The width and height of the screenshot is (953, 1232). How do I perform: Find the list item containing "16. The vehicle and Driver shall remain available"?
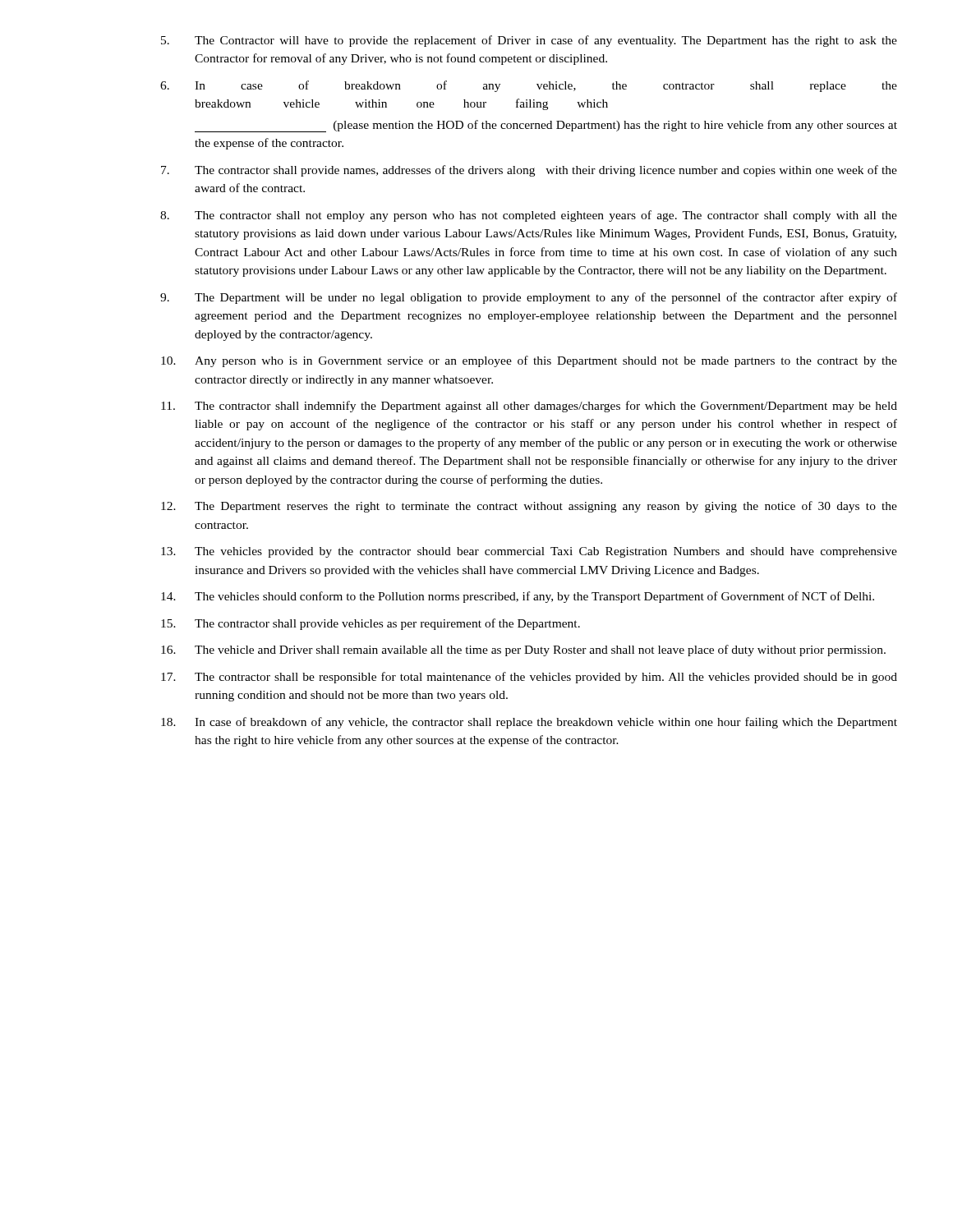point(529,650)
